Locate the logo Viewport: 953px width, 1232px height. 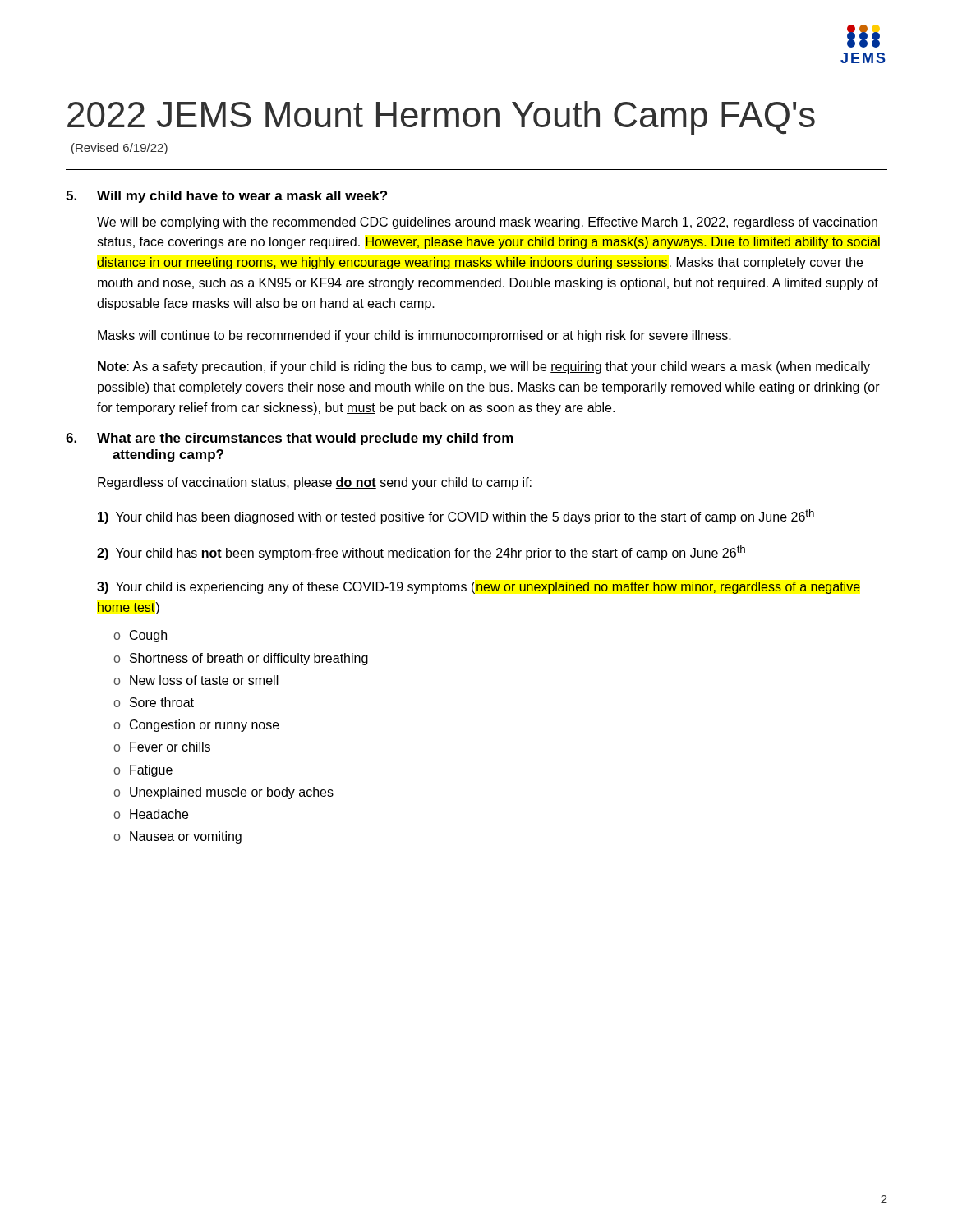(x=864, y=45)
